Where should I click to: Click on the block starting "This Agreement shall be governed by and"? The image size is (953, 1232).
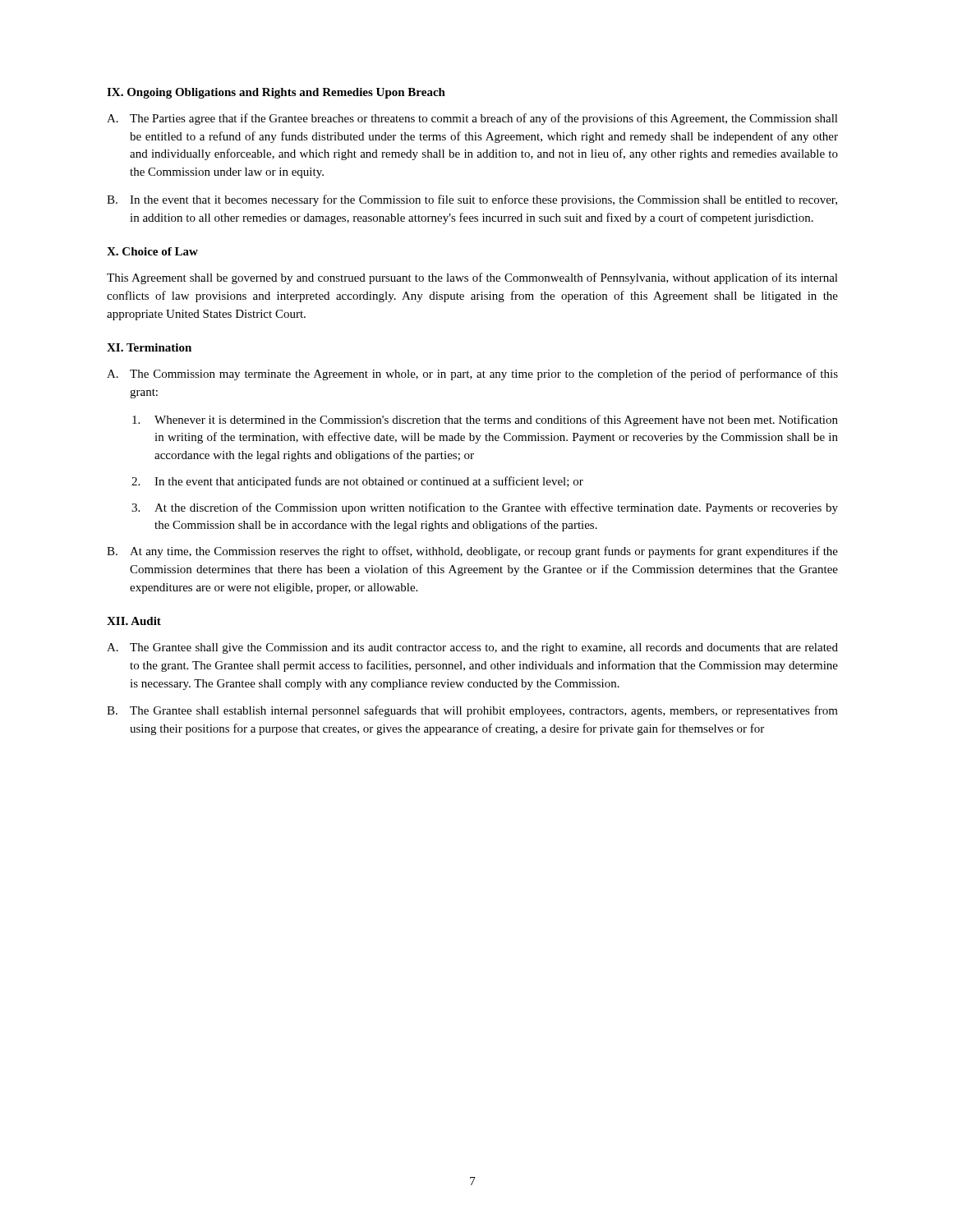pos(472,295)
